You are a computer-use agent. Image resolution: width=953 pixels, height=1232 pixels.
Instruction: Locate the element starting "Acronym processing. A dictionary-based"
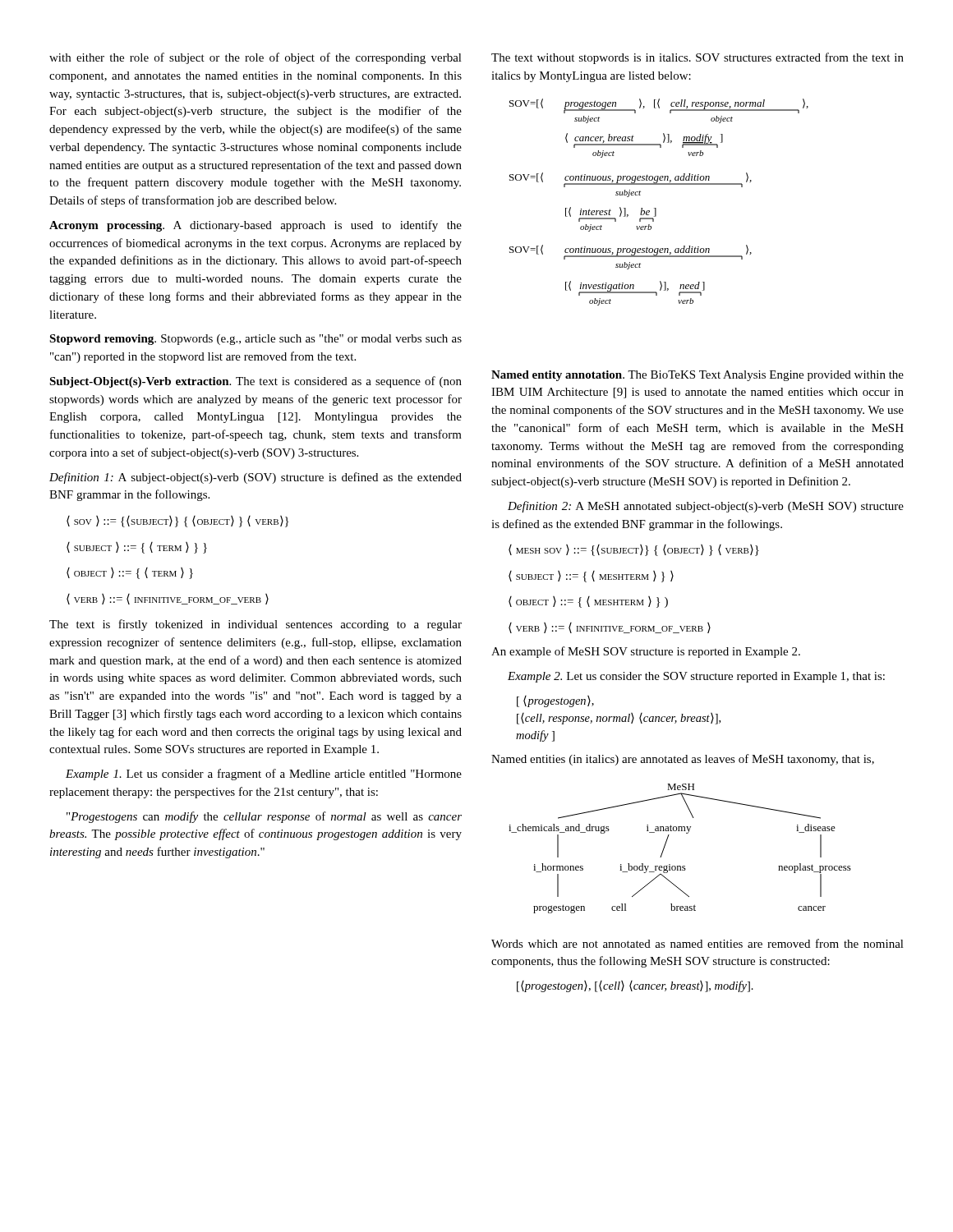[255, 270]
